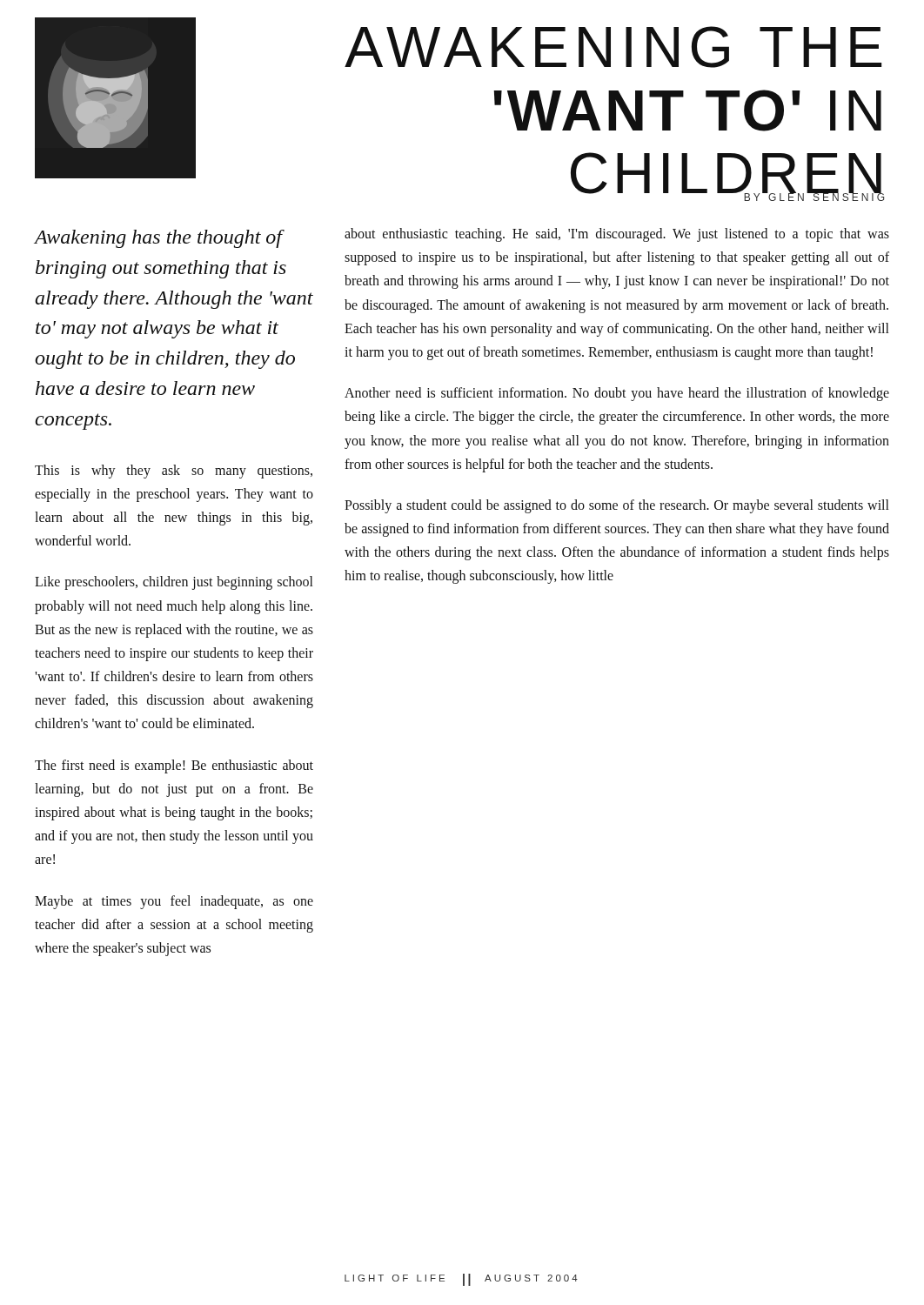
Task: Point to the passage starting "Awakening has the thought of"
Action: pos(174,327)
